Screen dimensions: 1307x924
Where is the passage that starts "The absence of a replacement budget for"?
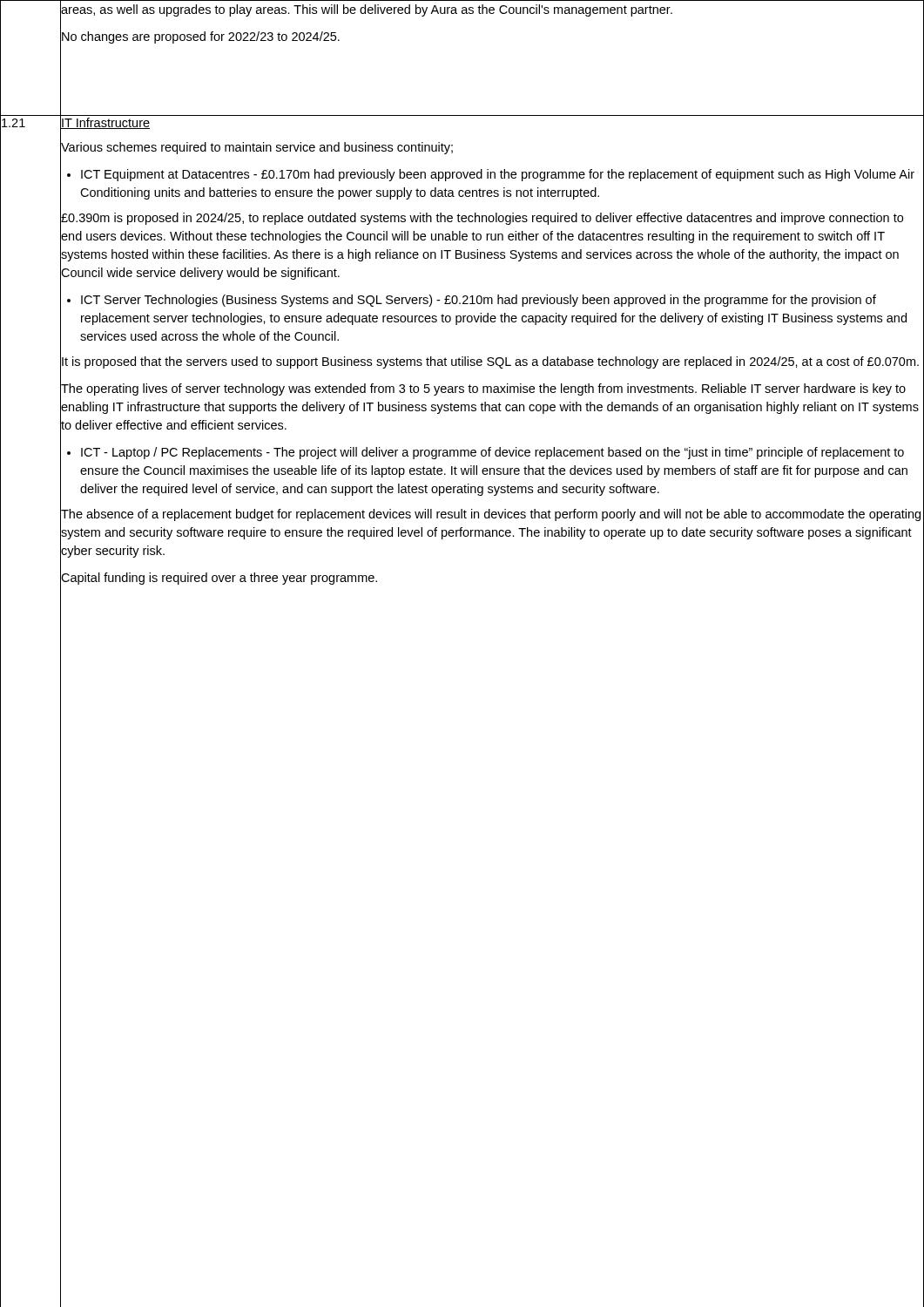click(x=492, y=533)
